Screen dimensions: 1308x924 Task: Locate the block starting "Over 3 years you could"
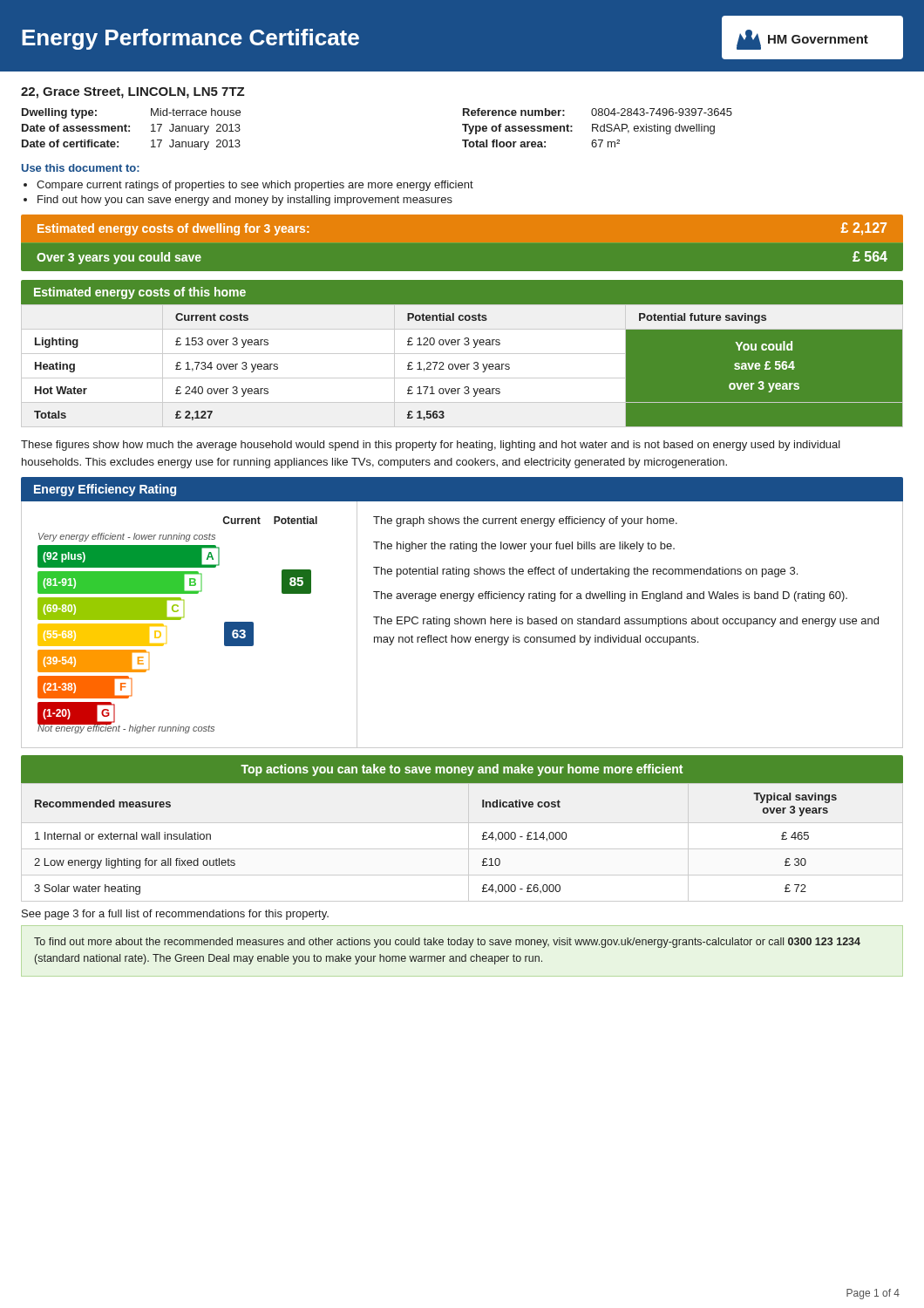point(121,258)
